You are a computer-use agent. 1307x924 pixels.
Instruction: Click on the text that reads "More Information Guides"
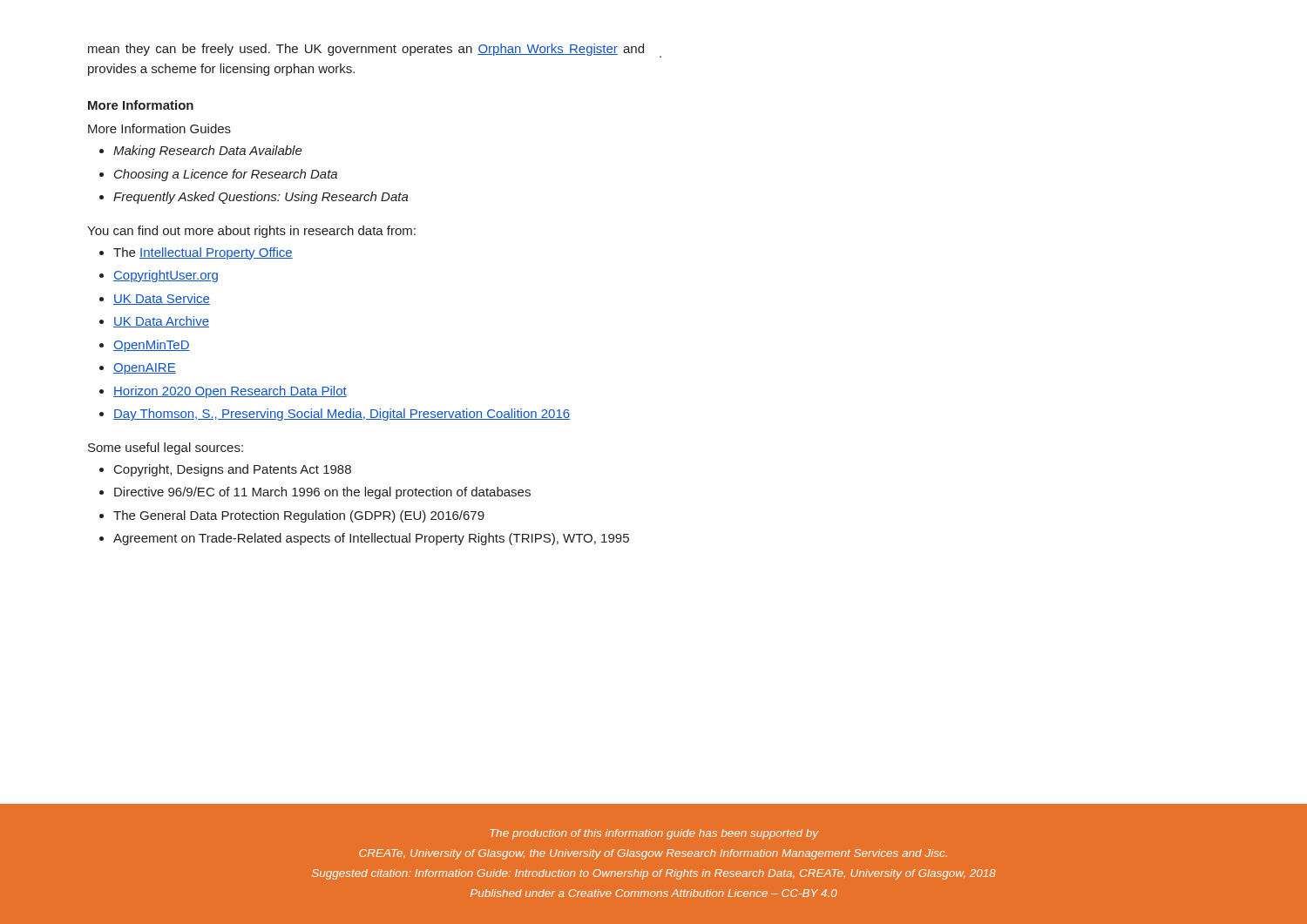pyautogui.click(x=159, y=128)
